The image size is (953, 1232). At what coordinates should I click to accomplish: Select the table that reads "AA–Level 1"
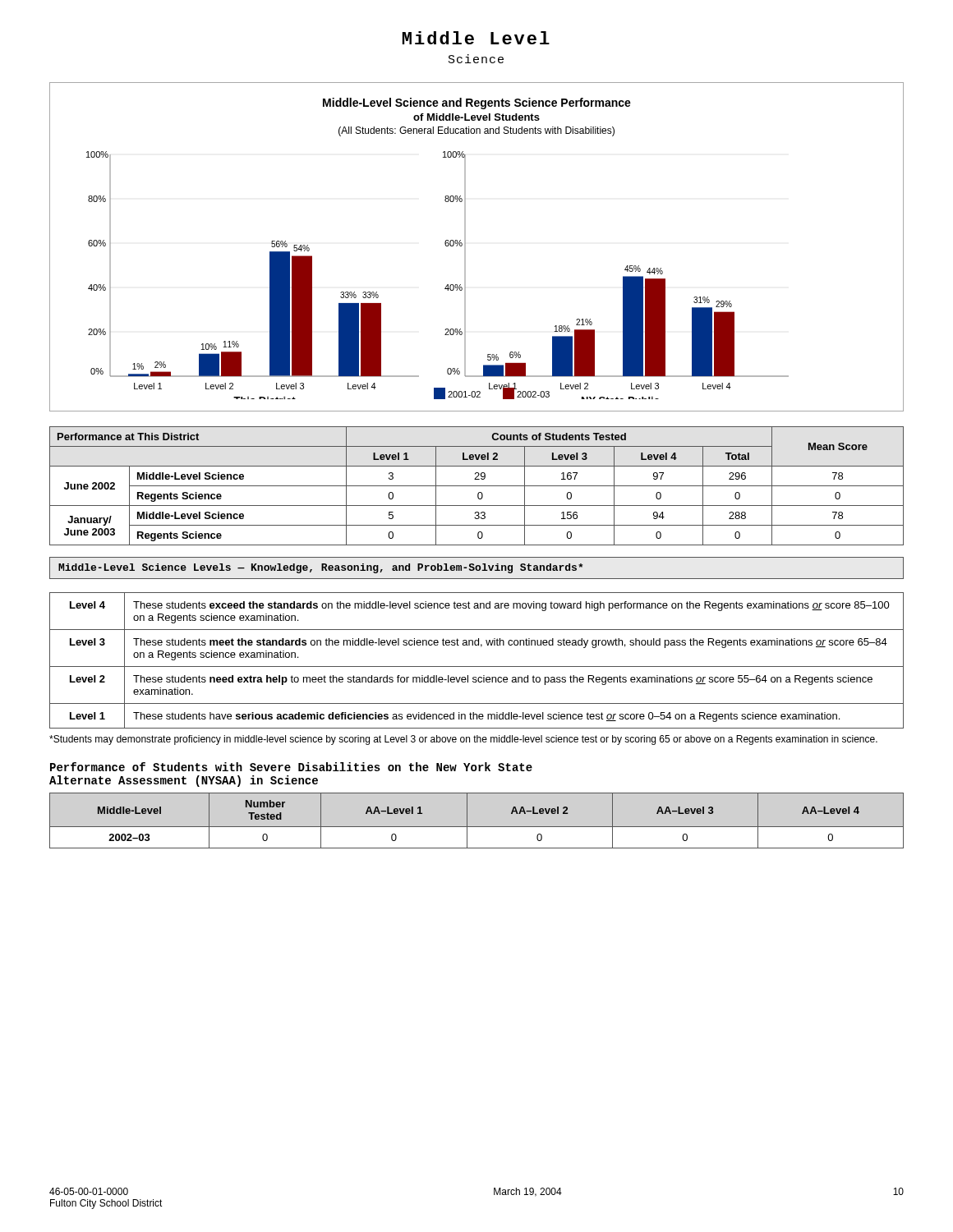(476, 821)
